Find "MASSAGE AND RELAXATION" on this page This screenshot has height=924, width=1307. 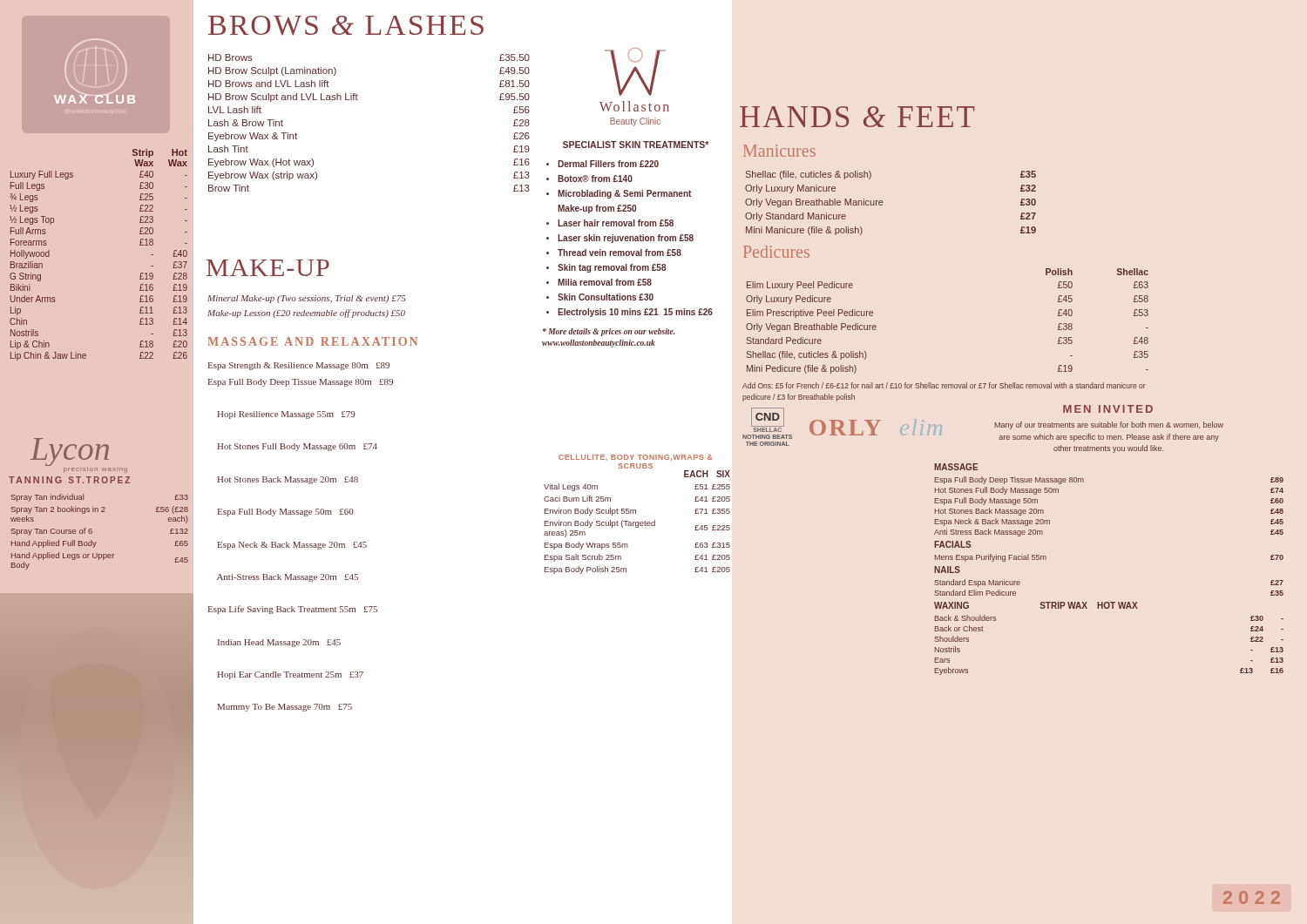tap(314, 342)
